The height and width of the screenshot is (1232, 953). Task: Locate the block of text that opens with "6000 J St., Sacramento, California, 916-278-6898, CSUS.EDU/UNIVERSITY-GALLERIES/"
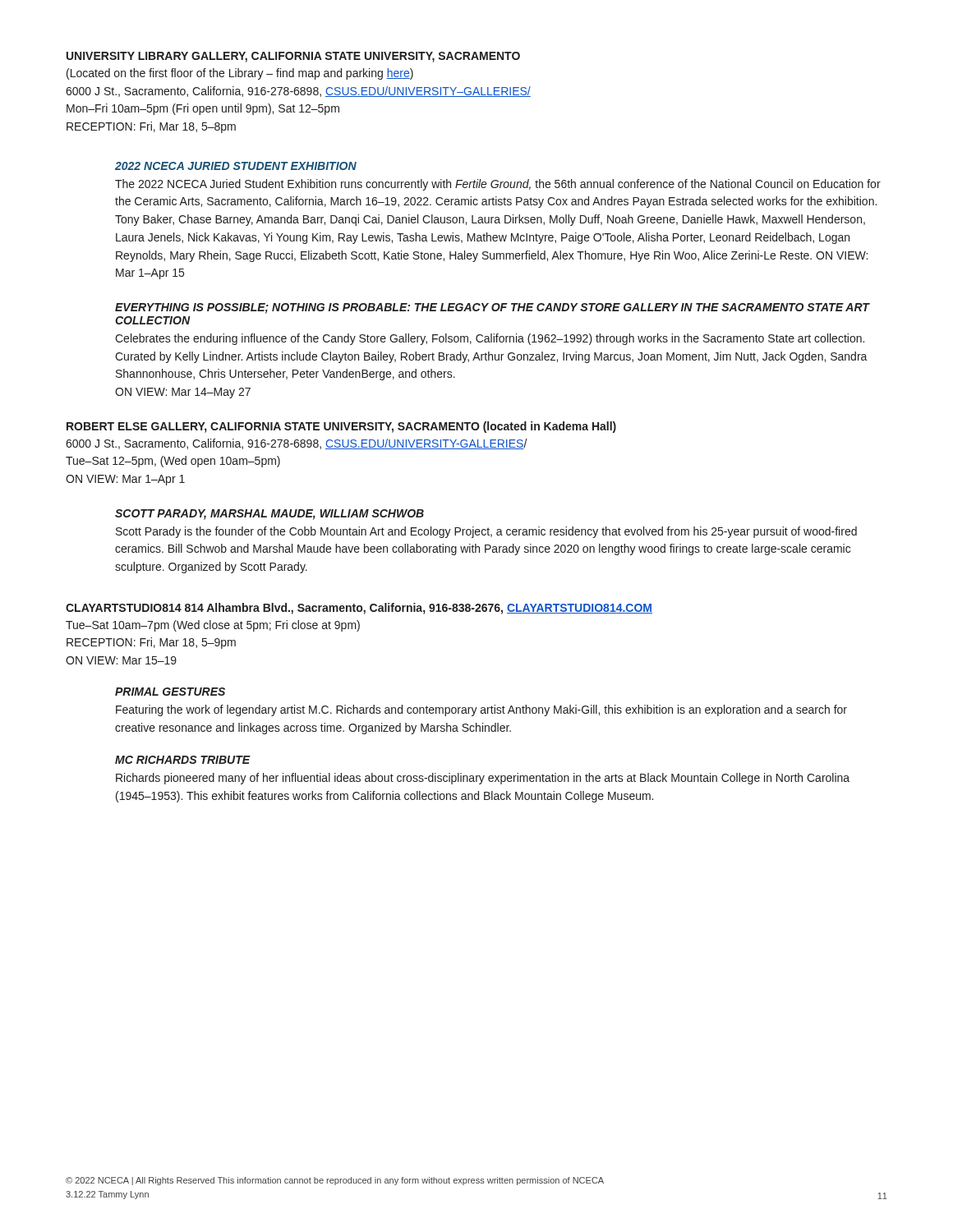click(x=297, y=444)
